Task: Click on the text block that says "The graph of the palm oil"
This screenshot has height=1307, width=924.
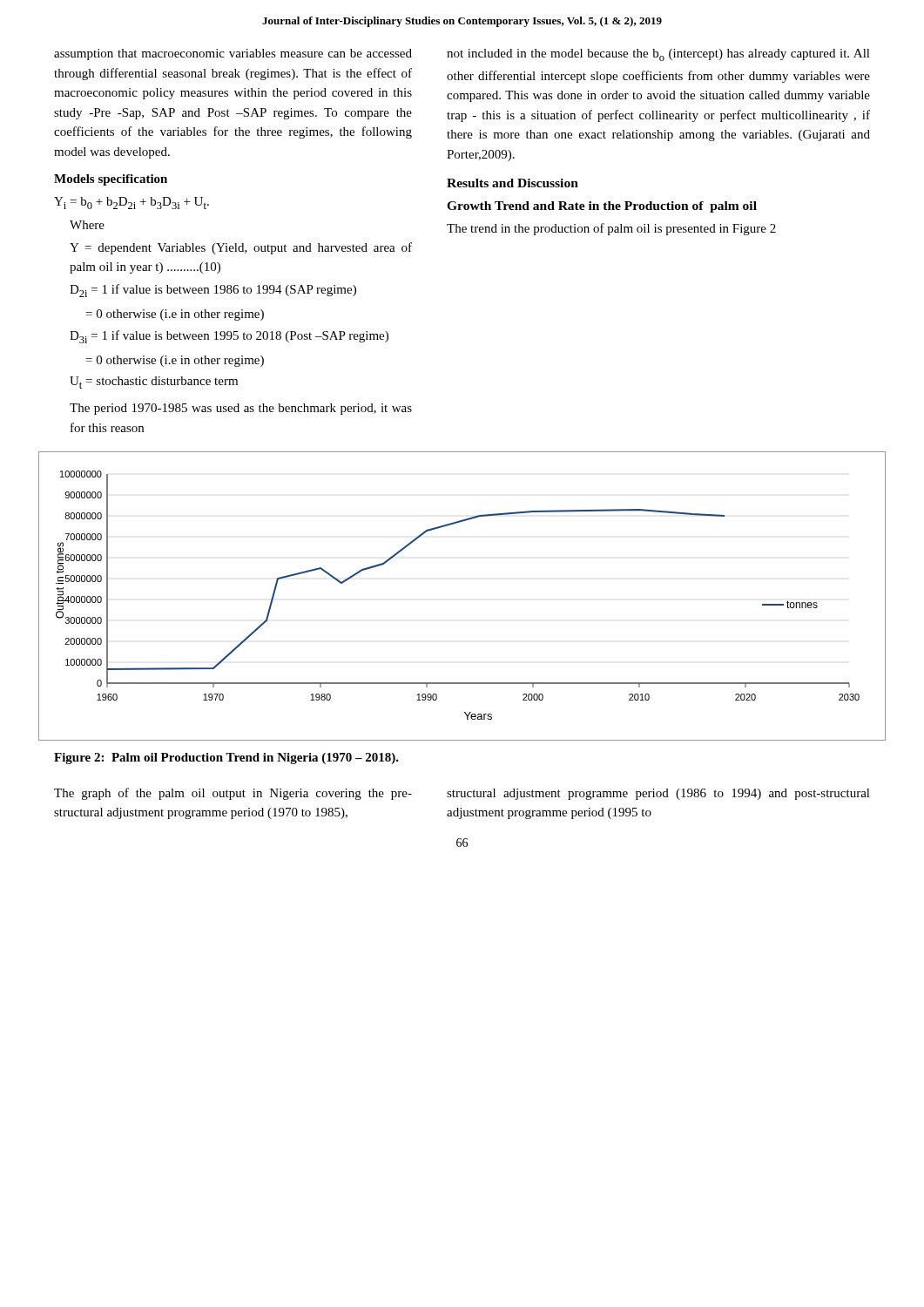Action: [233, 802]
